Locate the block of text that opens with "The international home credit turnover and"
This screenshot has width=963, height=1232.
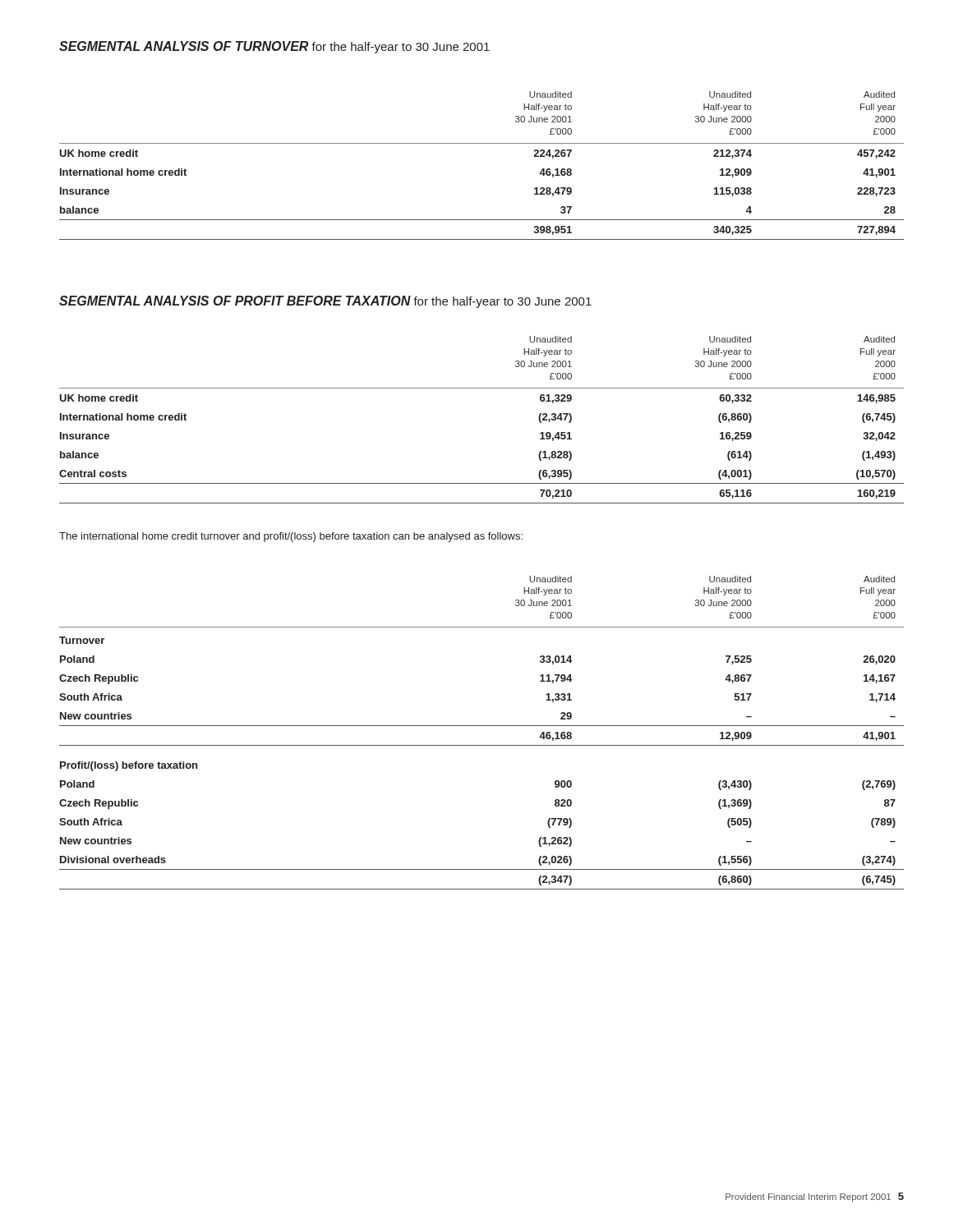pos(291,536)
